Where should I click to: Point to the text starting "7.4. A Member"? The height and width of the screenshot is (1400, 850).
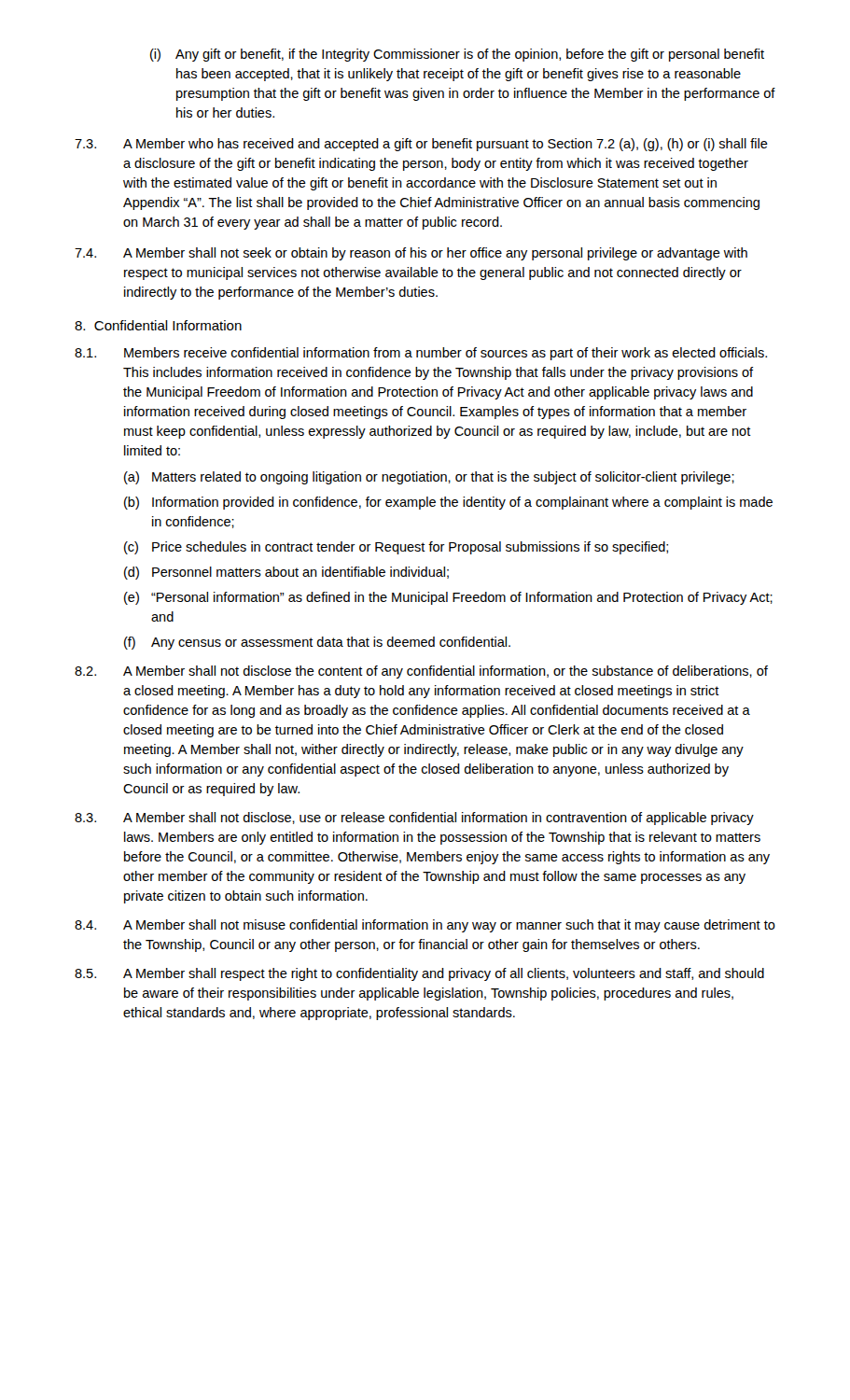click(x=425, y=273)
